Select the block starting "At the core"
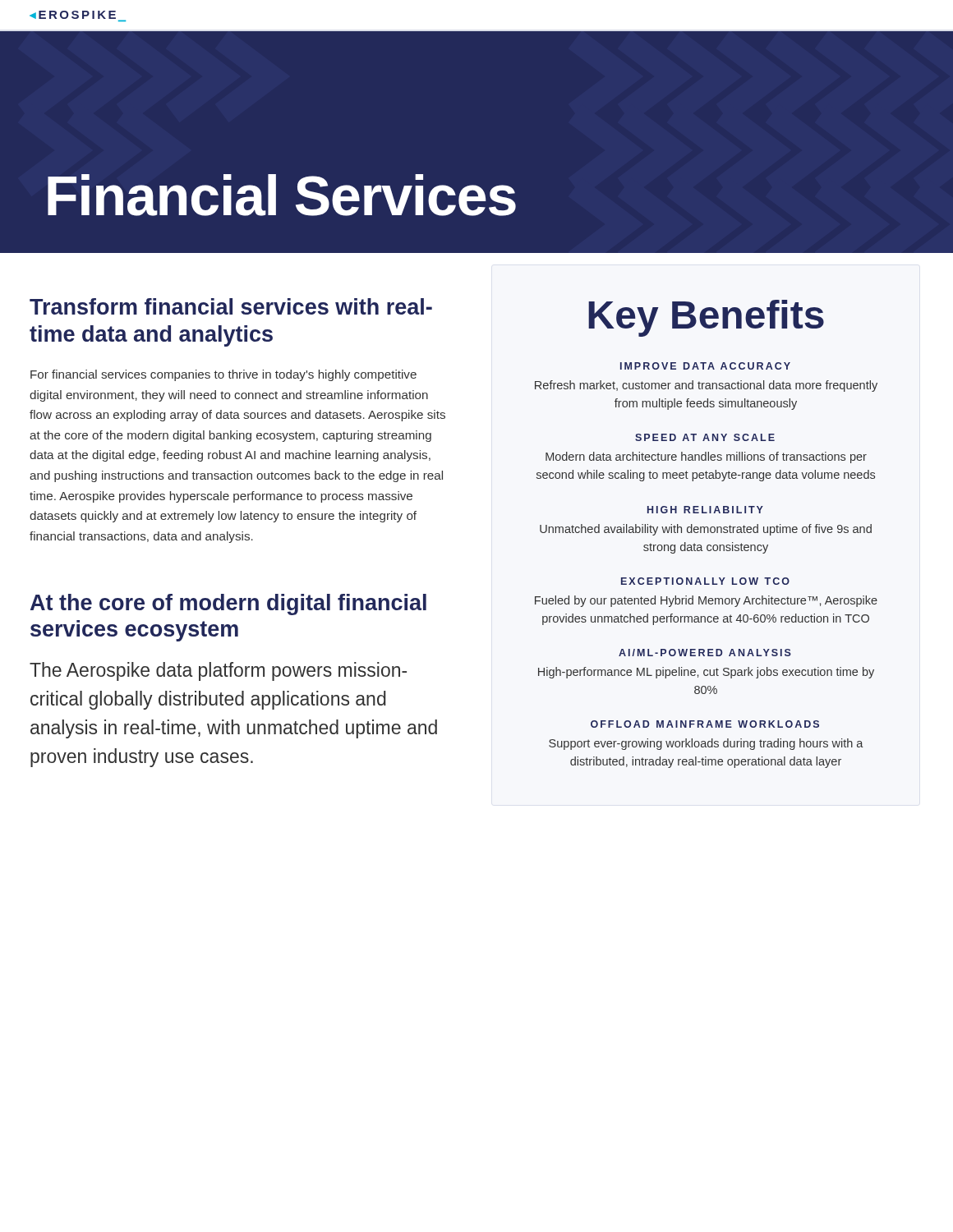The width and height of the screenshot is (953, 1232). point(229,616)
